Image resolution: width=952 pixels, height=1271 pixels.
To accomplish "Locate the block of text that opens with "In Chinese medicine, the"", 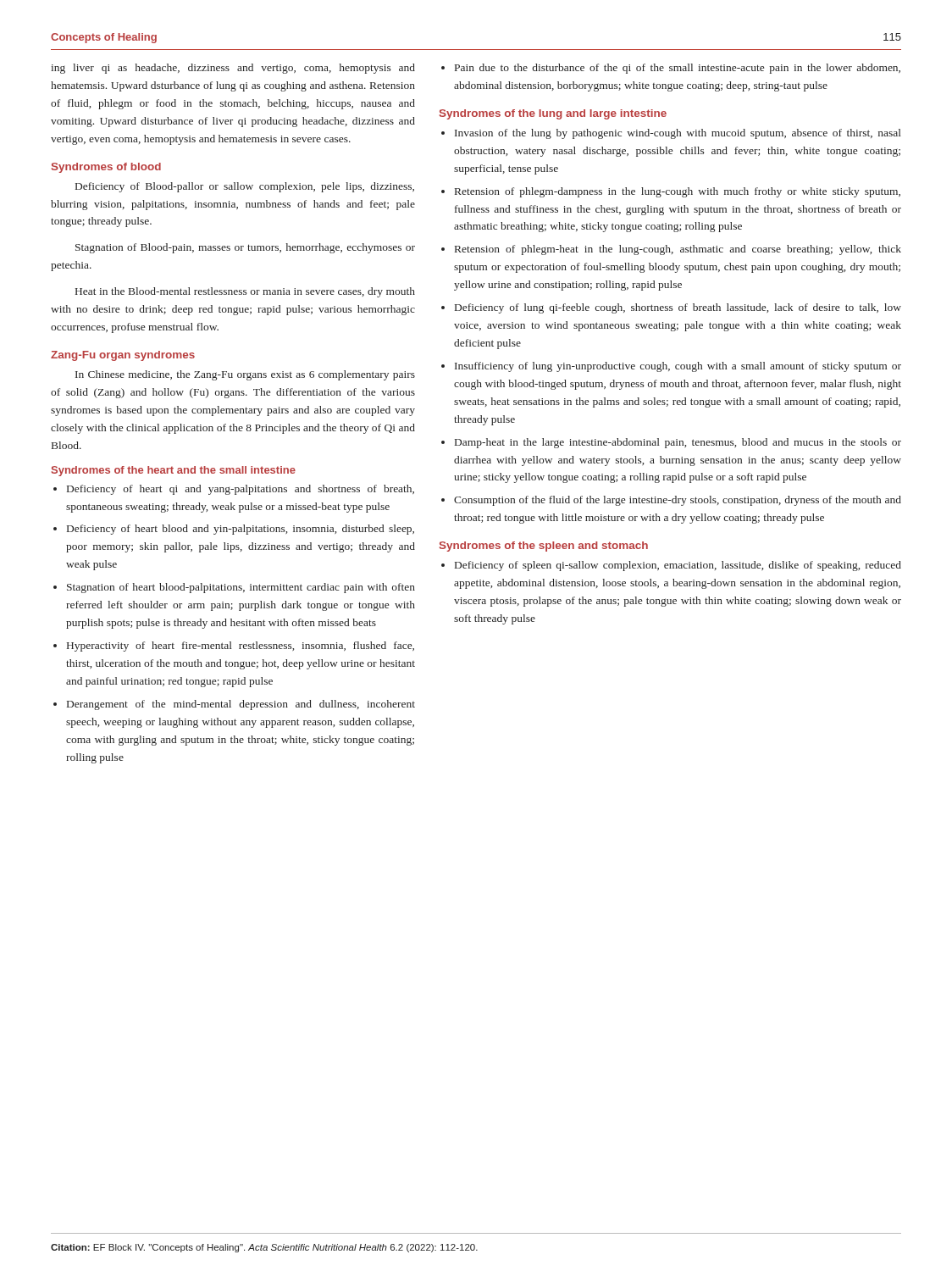I will pyautogui.click(x=233, y=410).
